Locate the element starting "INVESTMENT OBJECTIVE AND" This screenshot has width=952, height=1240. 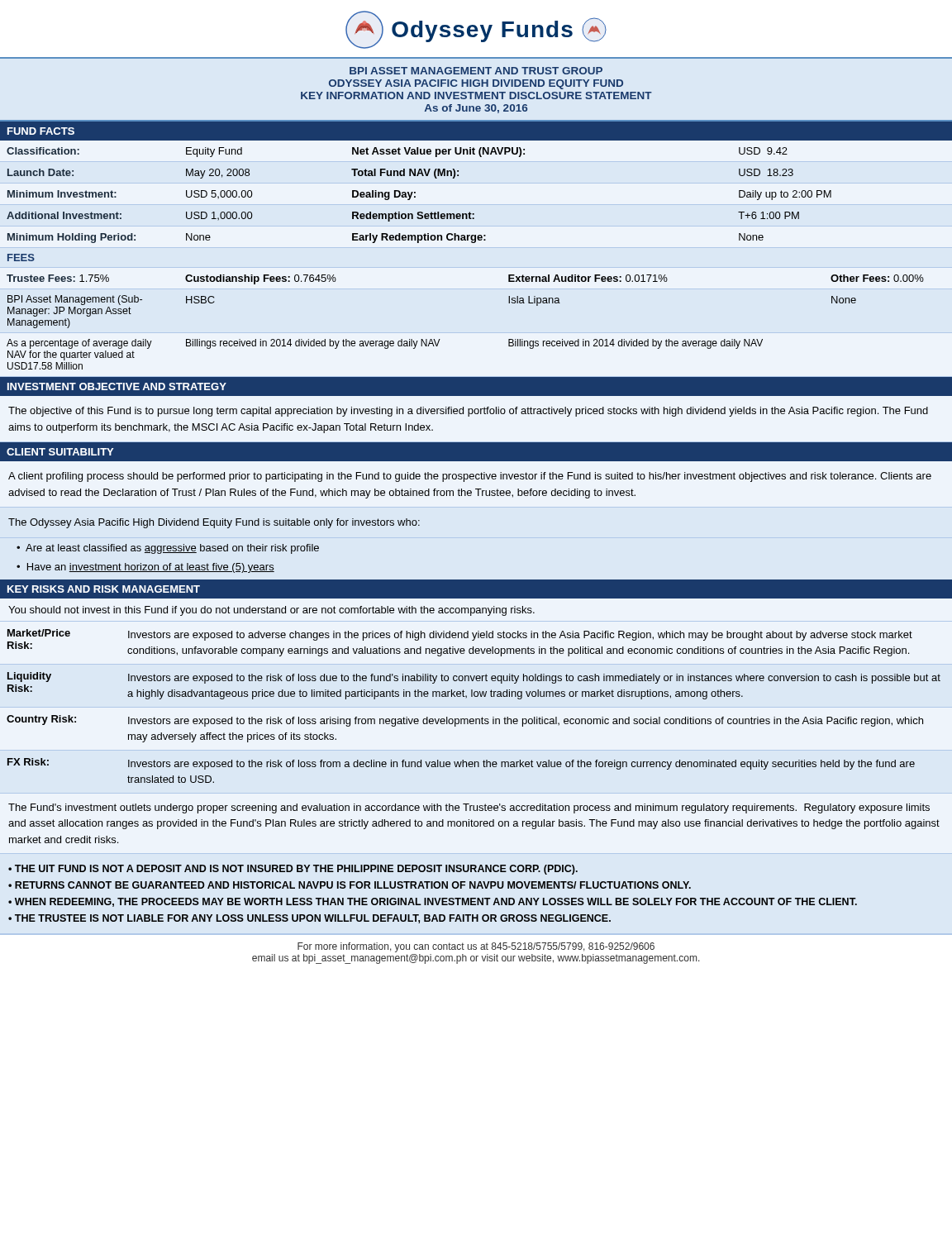(x=116, y=387)
